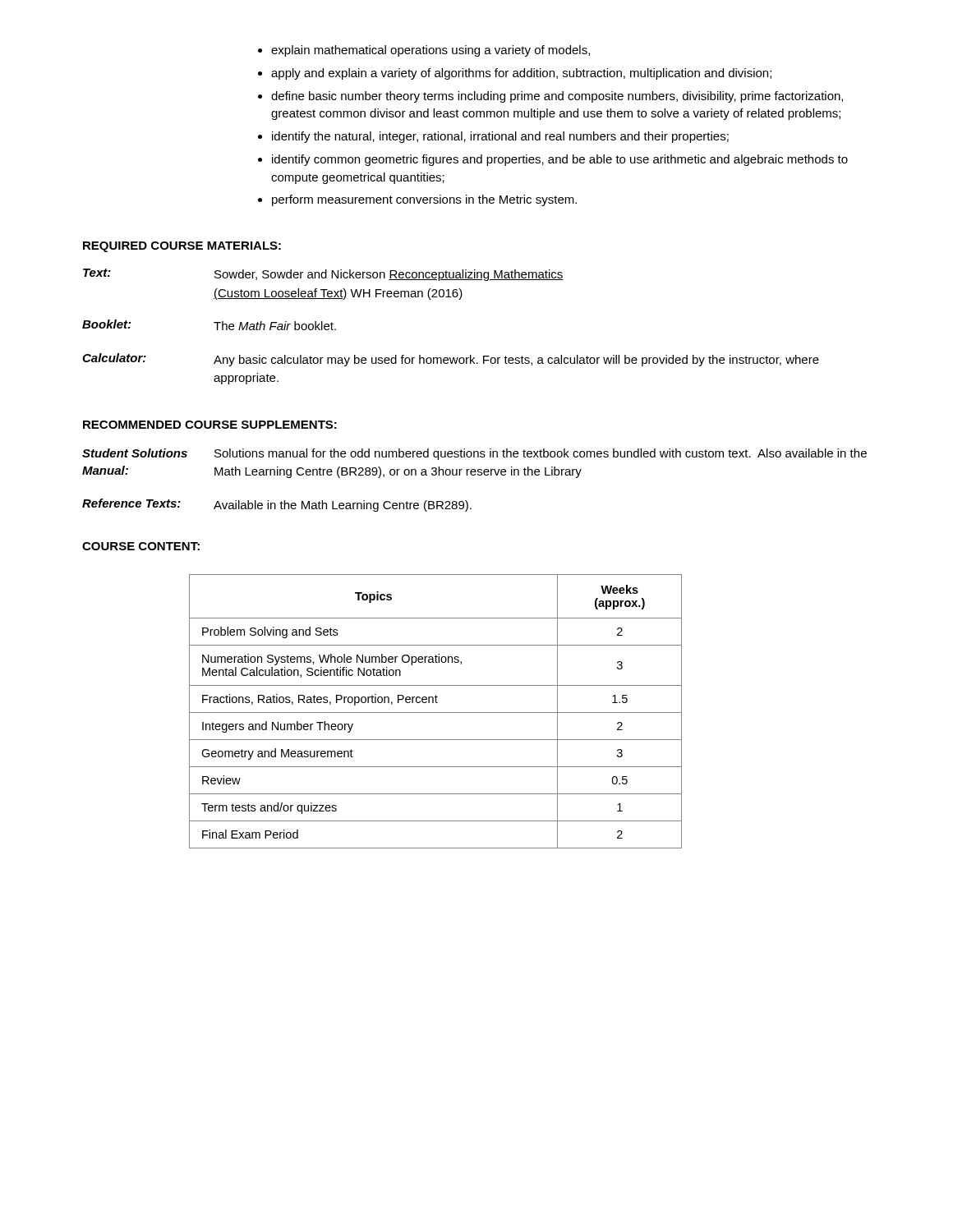Find the table

coord(435,711)
